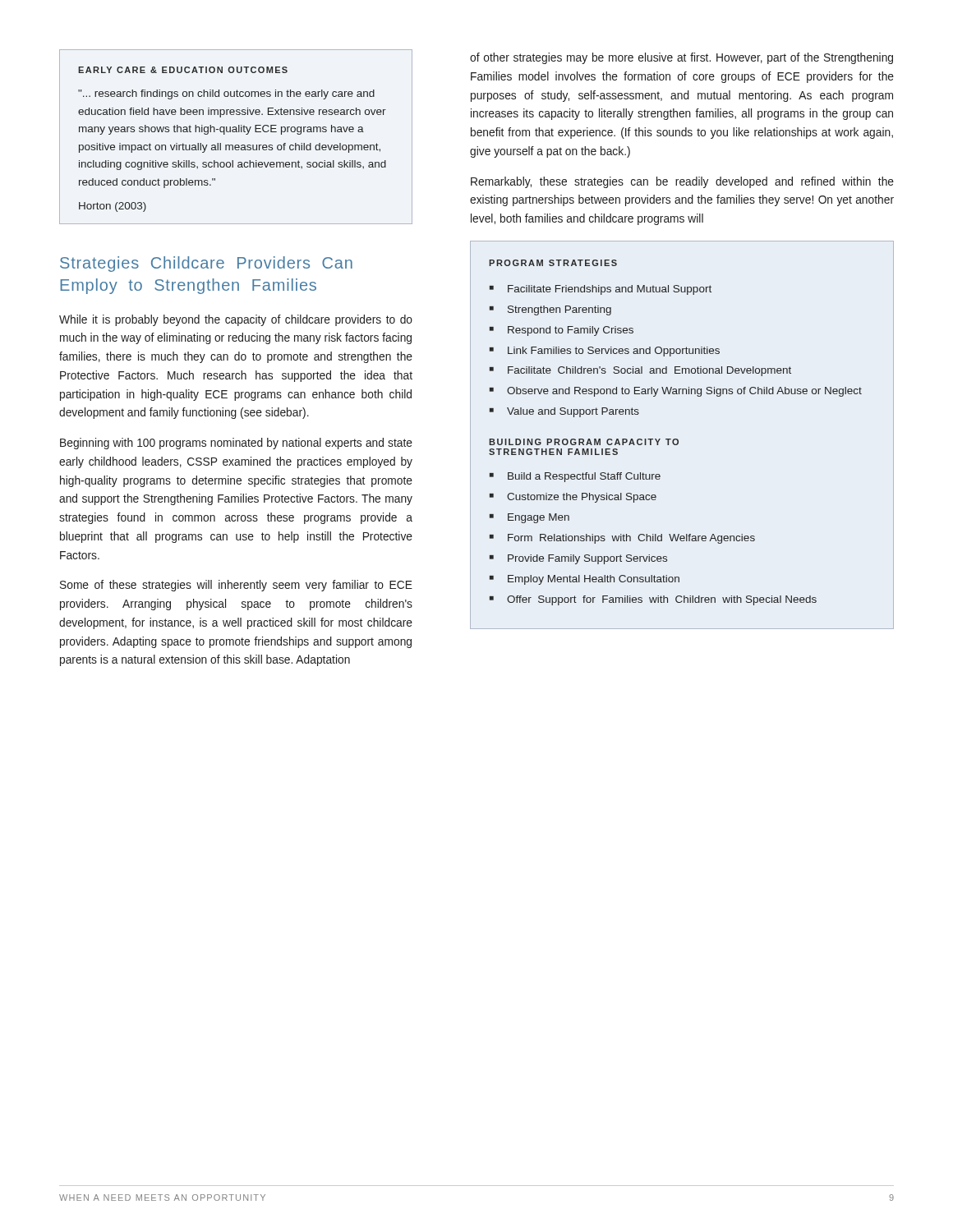
Task: Click on the text starting "Some of these strategies will inherently seem very"
Action: coord(236,624)
